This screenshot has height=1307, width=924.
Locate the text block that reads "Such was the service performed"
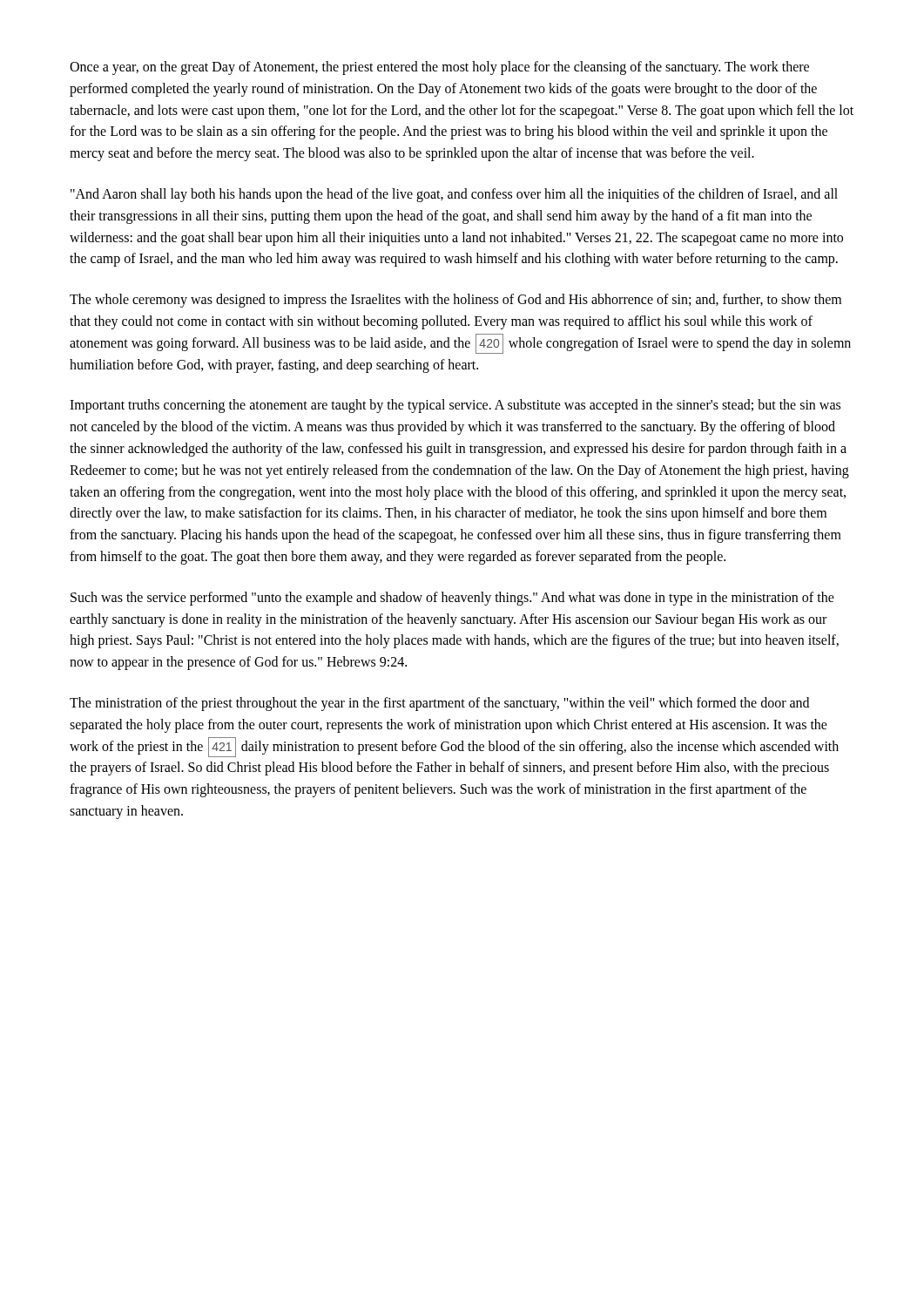pos(454,630)
